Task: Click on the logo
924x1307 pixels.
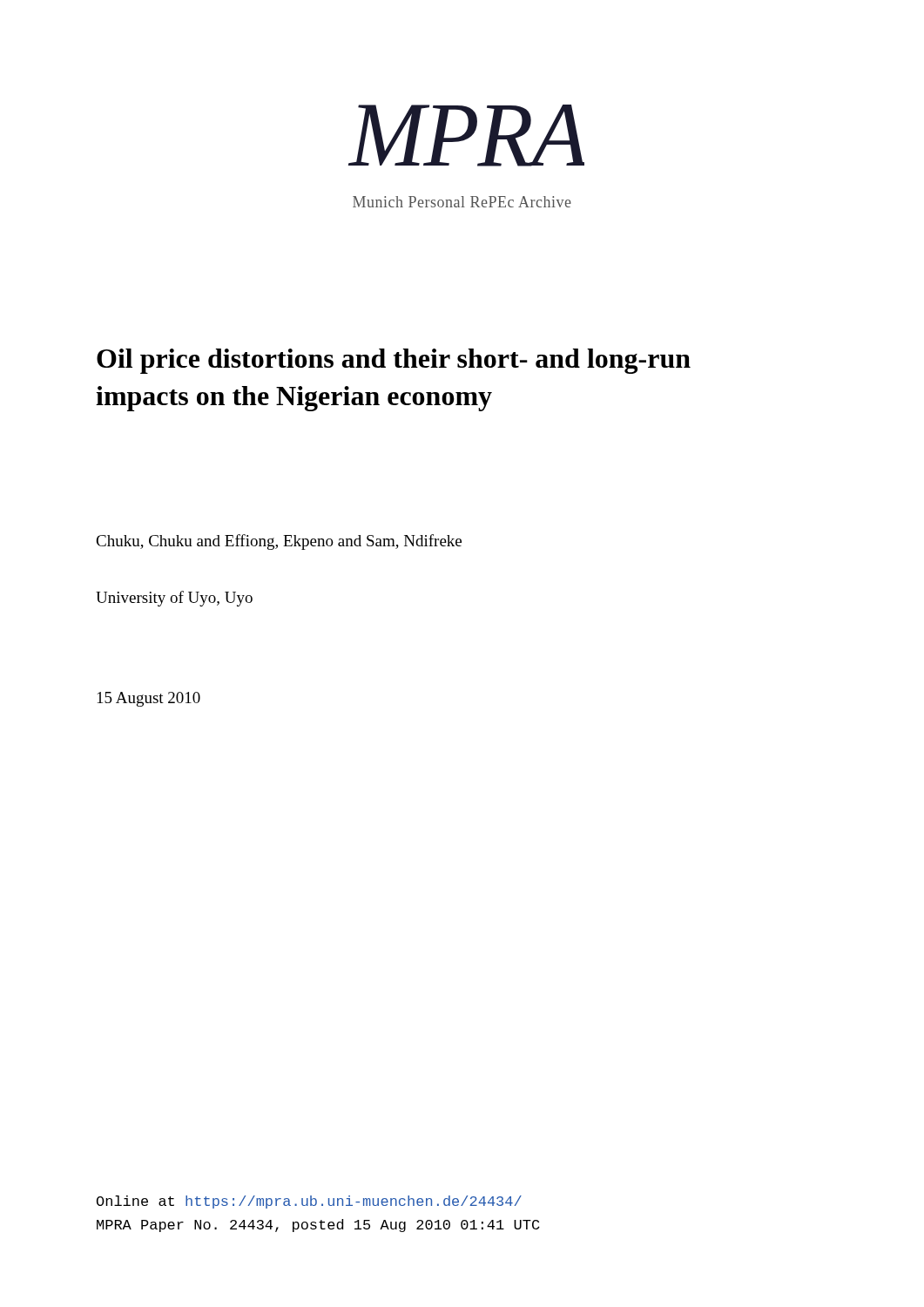Action: tap(462, 149)
